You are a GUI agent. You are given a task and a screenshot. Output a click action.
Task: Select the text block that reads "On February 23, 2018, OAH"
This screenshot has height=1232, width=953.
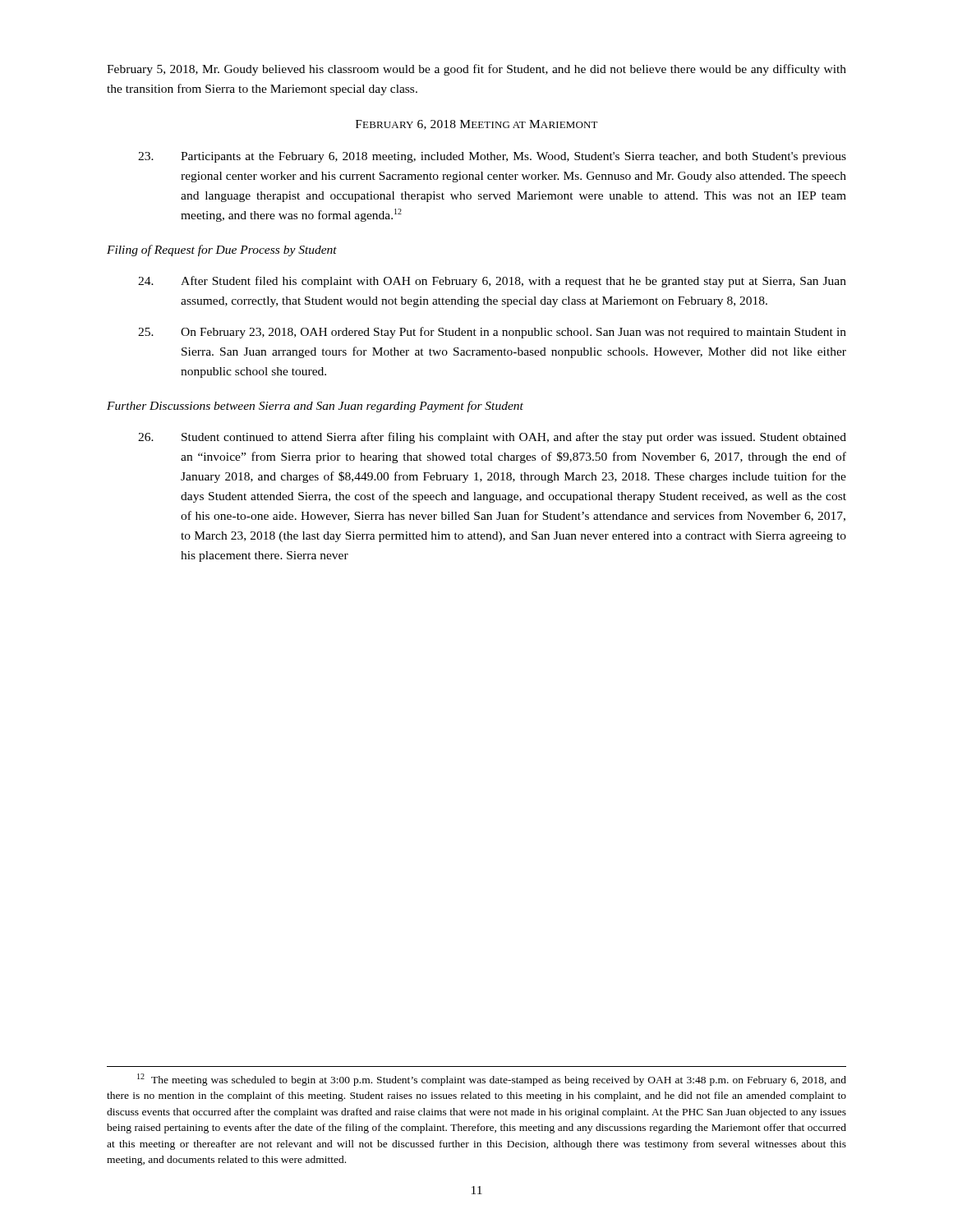[x=476, y=352]
